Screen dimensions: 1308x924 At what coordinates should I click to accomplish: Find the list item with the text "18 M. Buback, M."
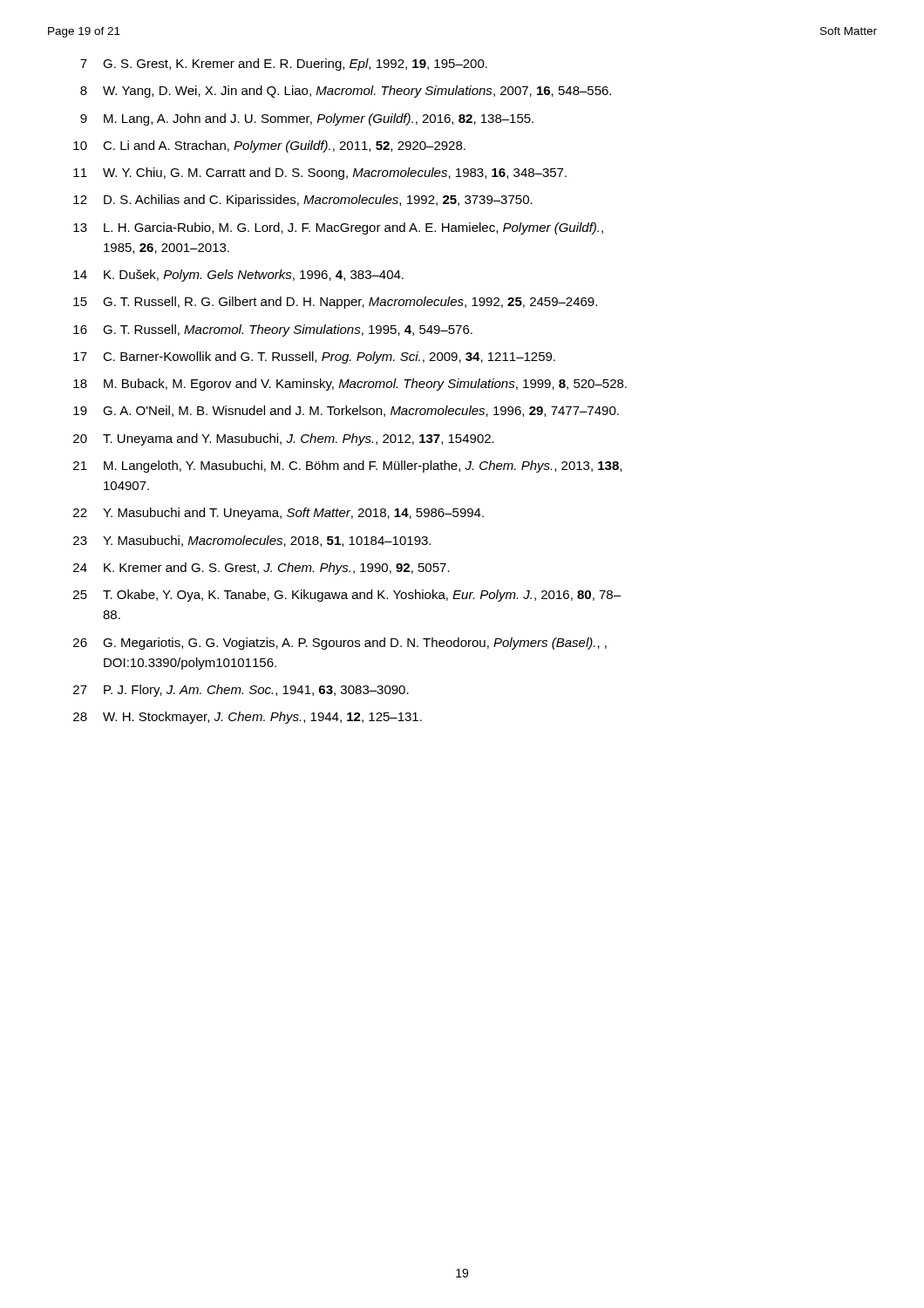pyautogui.click(x=462, y=383)
